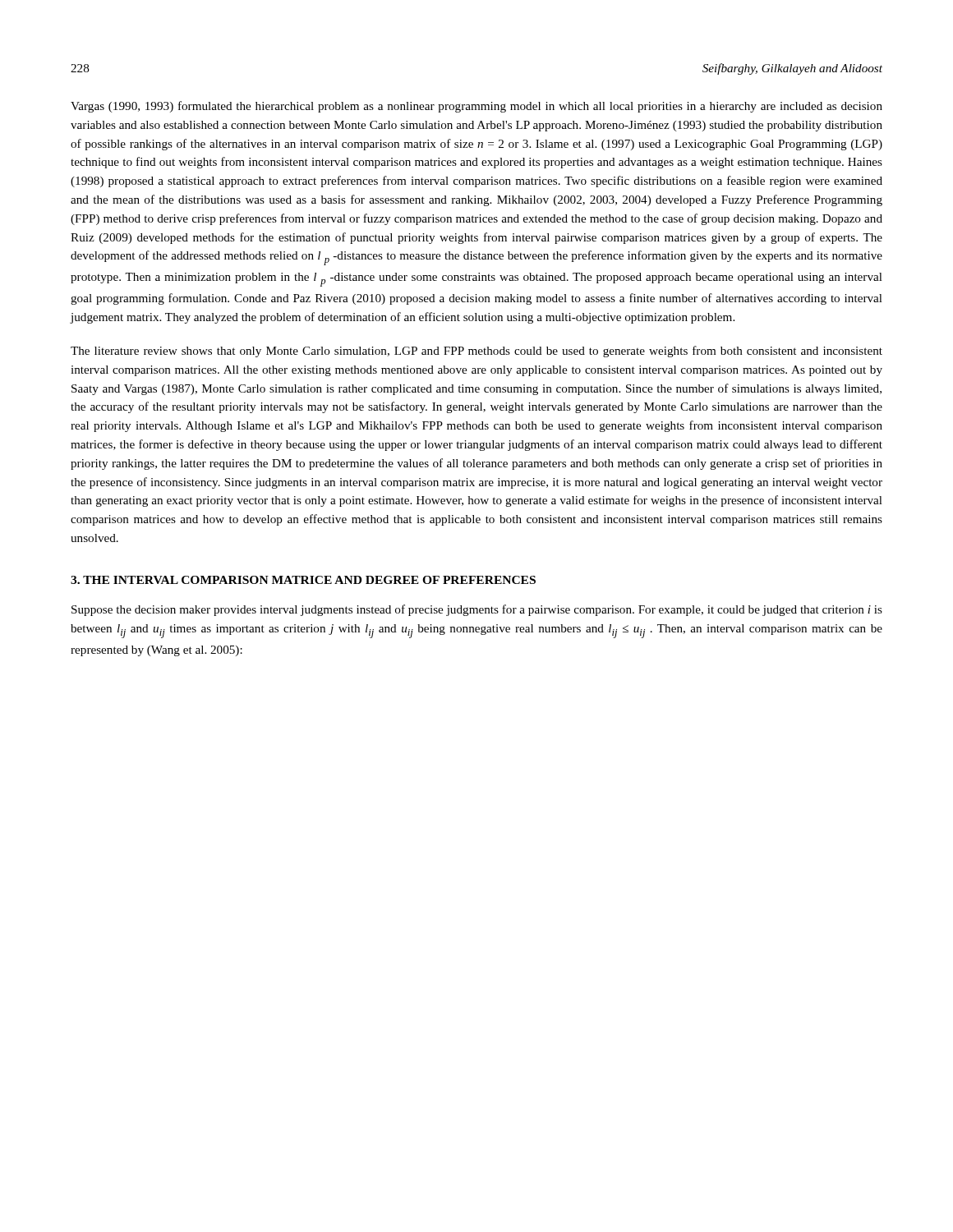Locate the section header that opens with "3. THE INTERVAL COMPARISON MATRICE"

tap(303, 579)
